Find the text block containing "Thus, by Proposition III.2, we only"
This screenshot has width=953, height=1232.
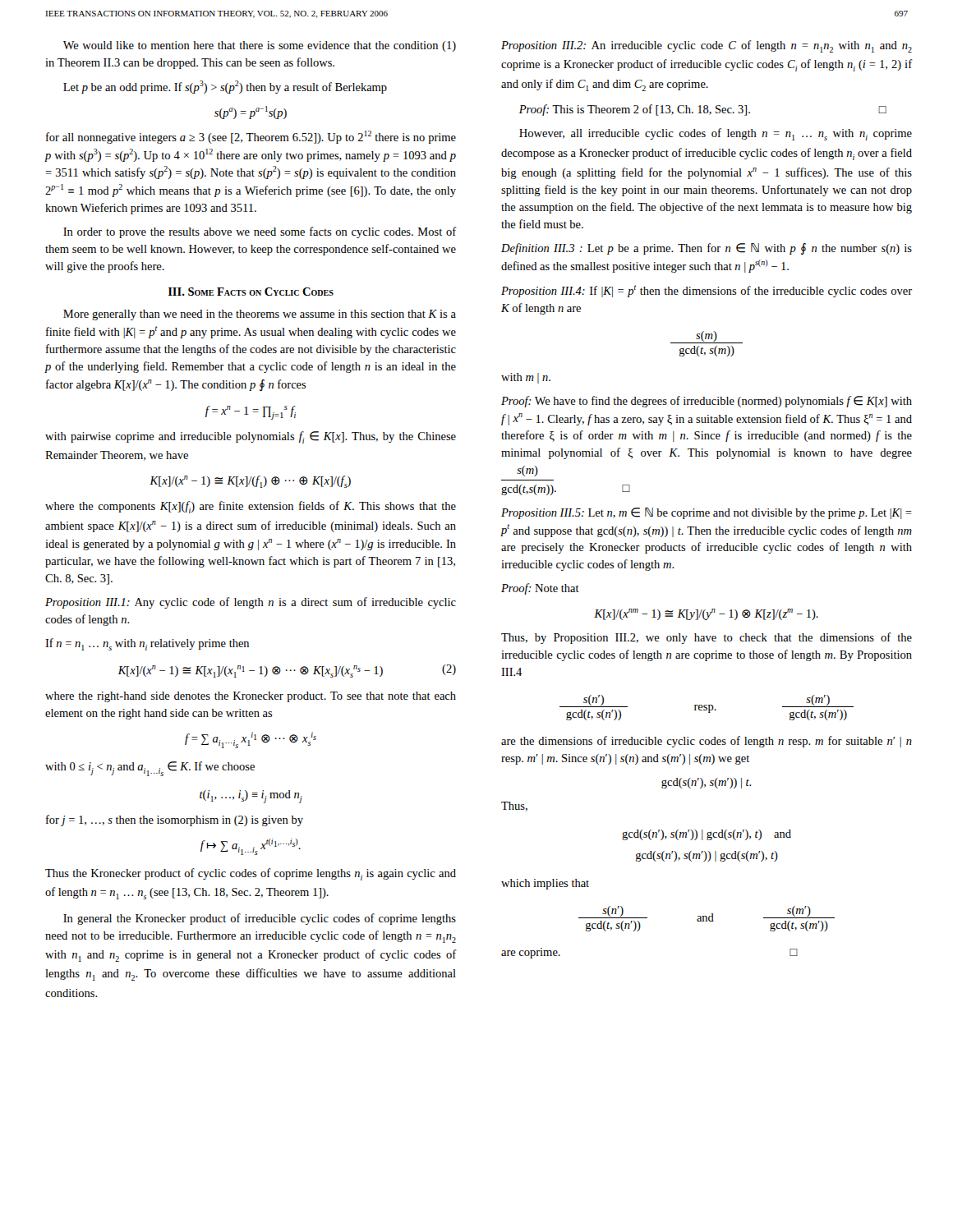(707, 655)
